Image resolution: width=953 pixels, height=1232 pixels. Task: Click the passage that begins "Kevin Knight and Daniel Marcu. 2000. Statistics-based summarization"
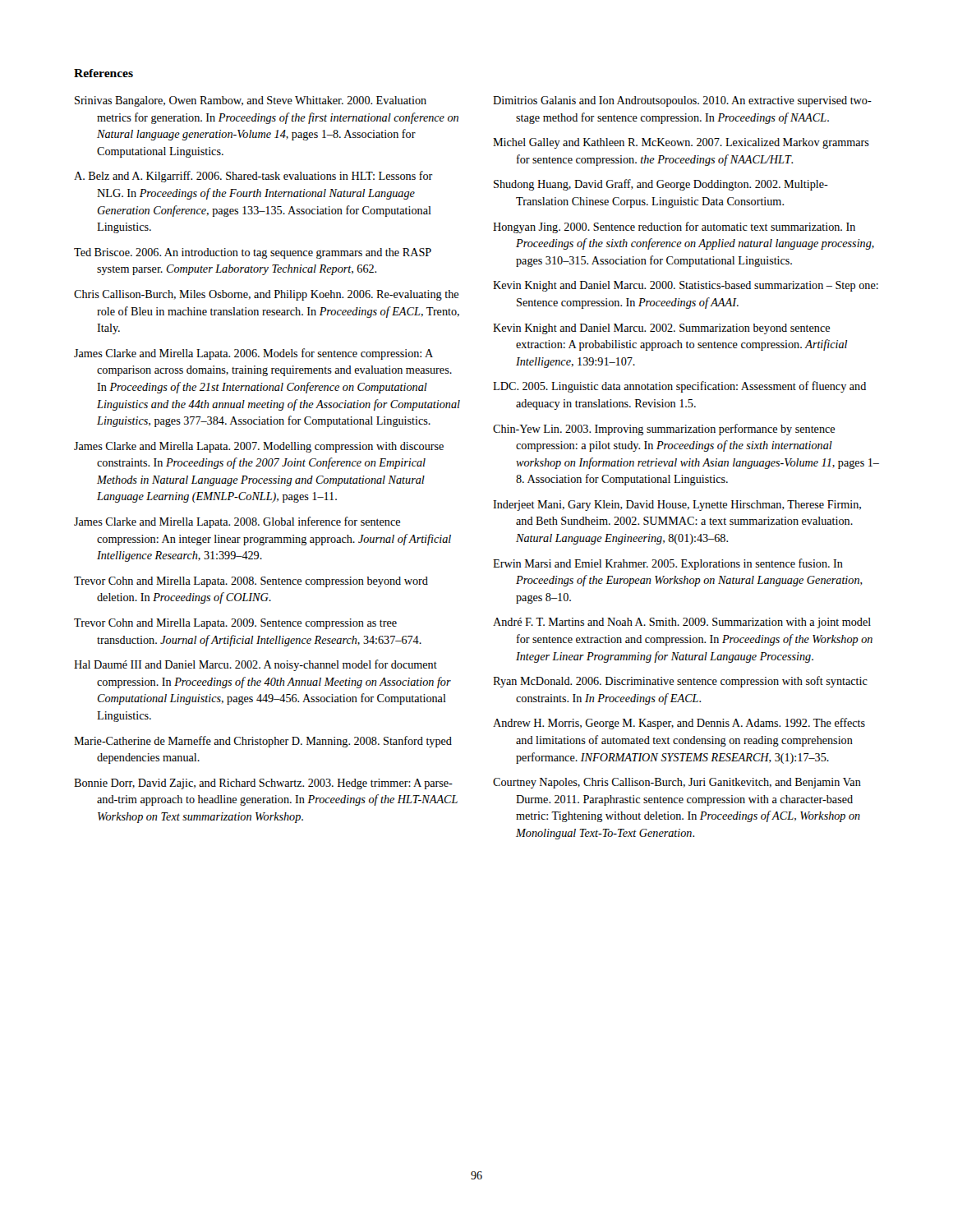point(686,294)
